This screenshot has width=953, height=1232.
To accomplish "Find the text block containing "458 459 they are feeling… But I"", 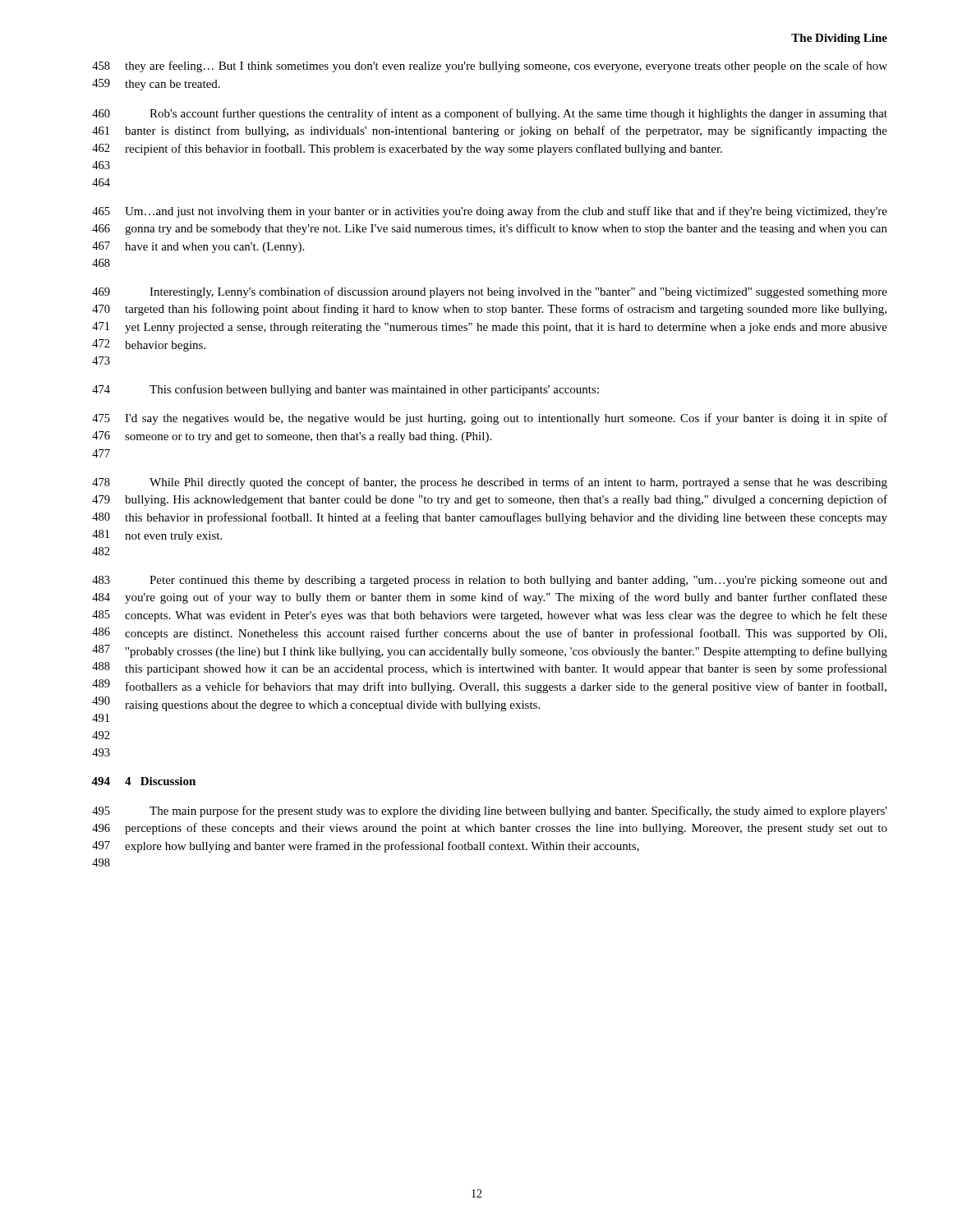I will [476, 75].
